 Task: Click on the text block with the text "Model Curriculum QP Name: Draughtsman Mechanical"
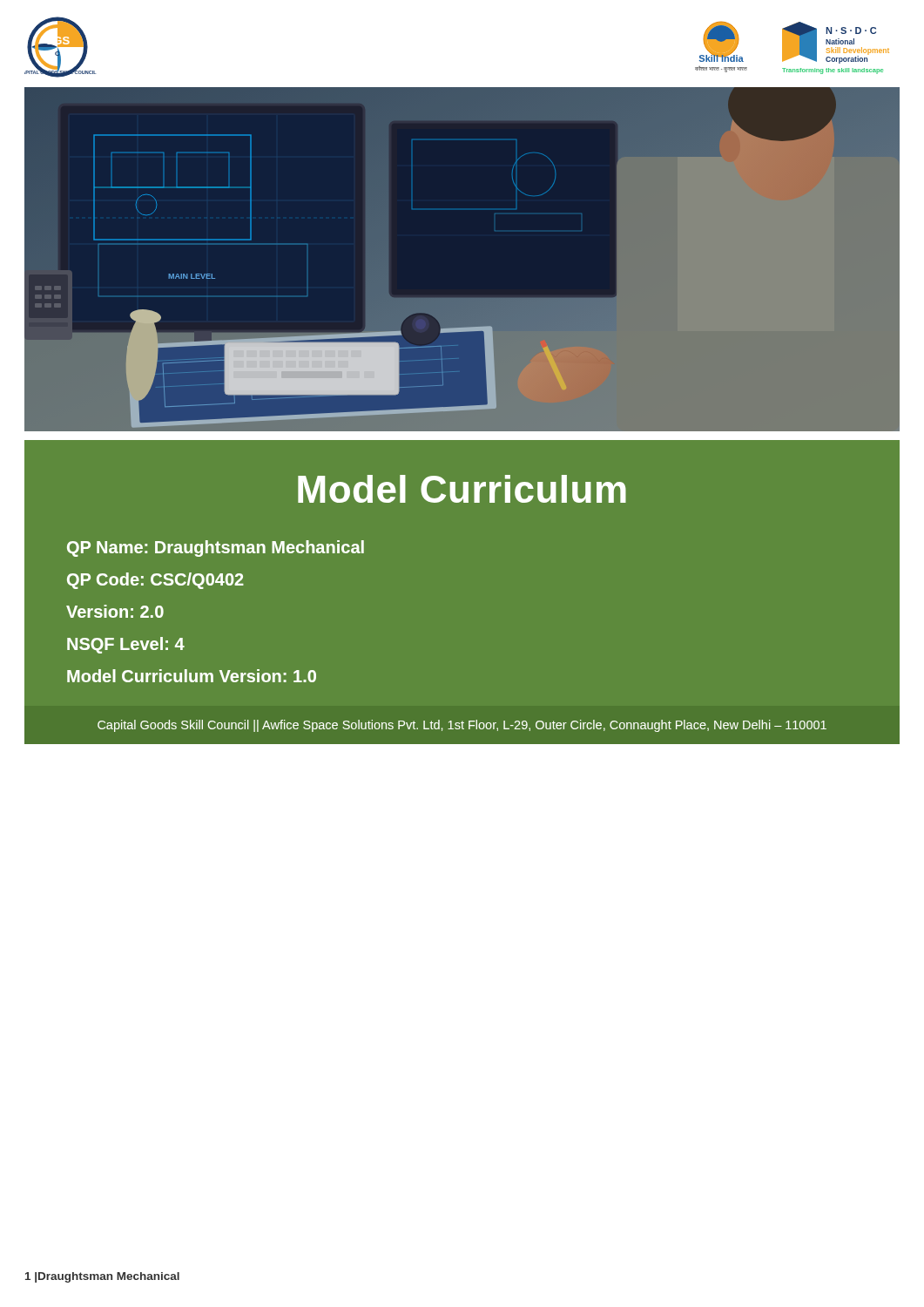462,489
